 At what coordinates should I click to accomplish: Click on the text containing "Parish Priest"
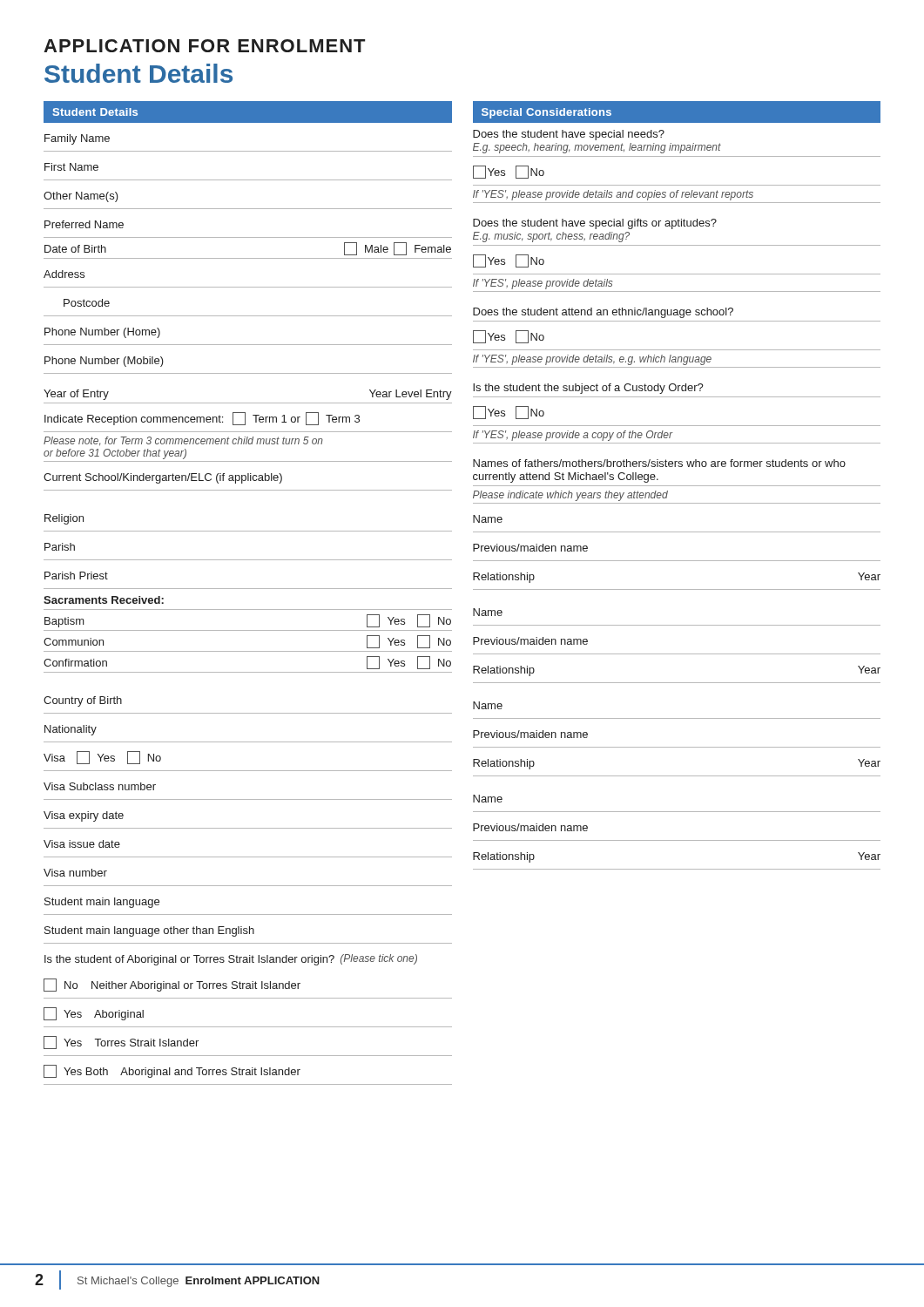tap(76, 575)
